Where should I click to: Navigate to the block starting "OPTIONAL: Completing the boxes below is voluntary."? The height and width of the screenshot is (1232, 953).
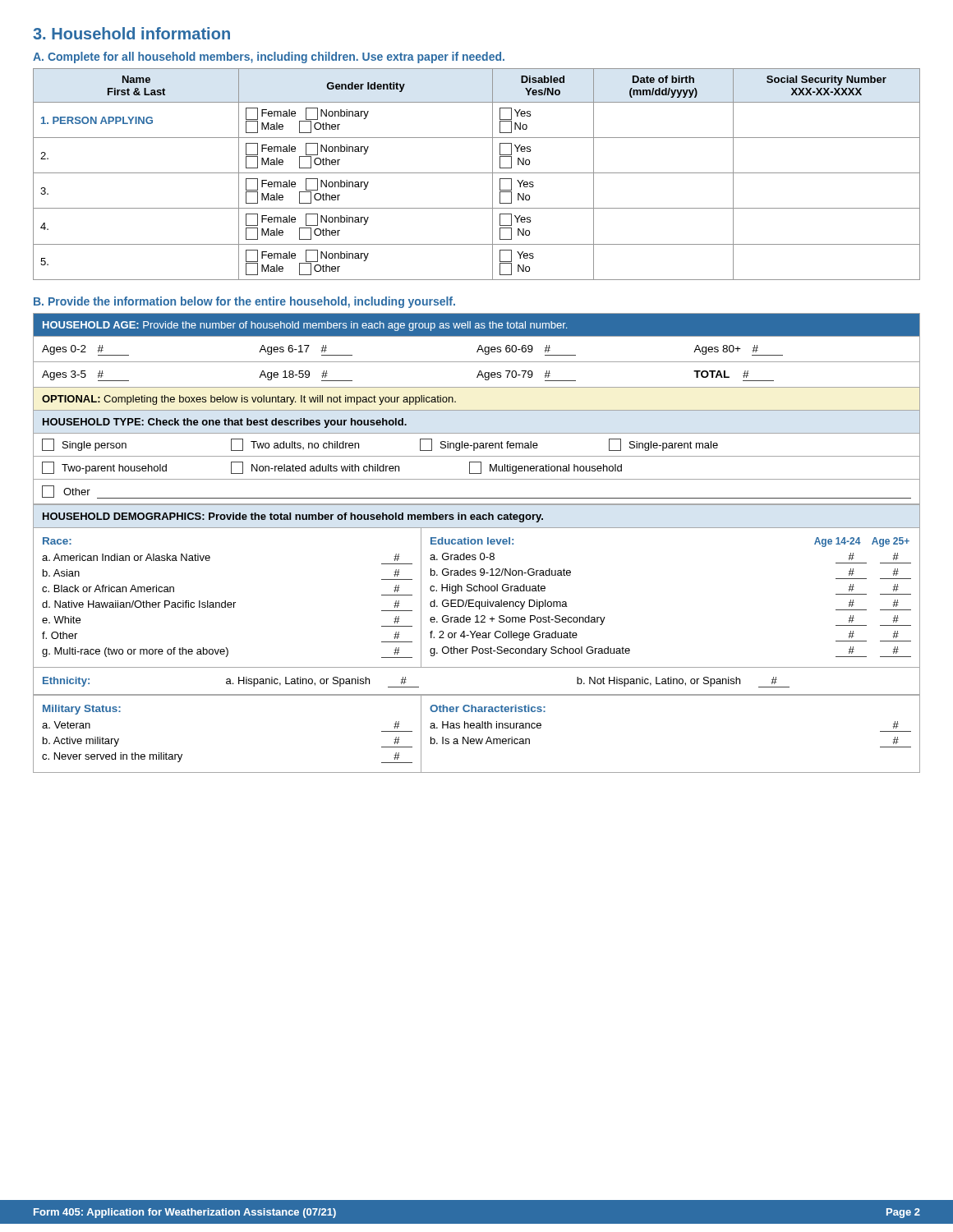pos(249,398)
